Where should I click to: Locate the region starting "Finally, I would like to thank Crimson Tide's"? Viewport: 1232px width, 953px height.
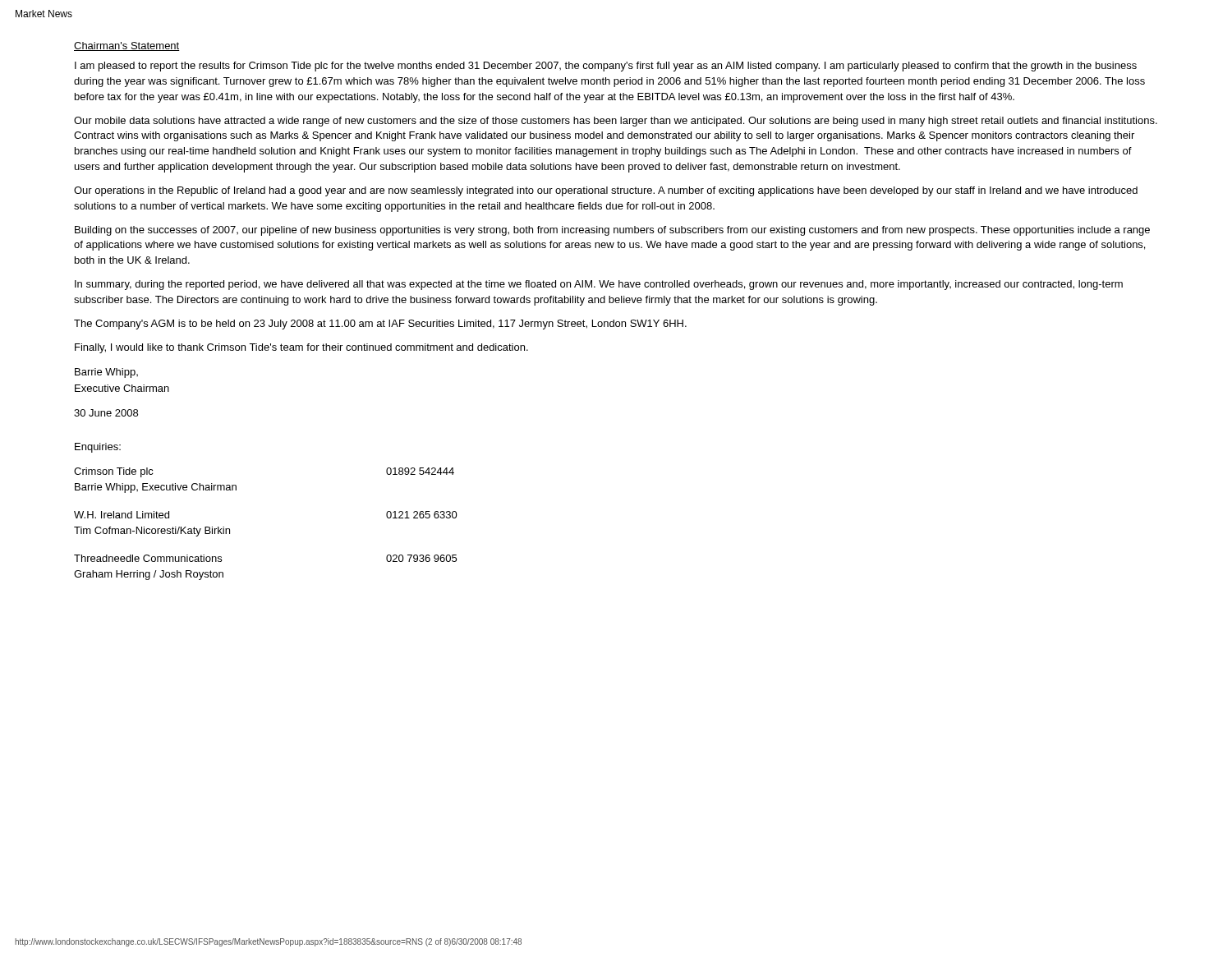pyautogui.click(x=301, y=347)
